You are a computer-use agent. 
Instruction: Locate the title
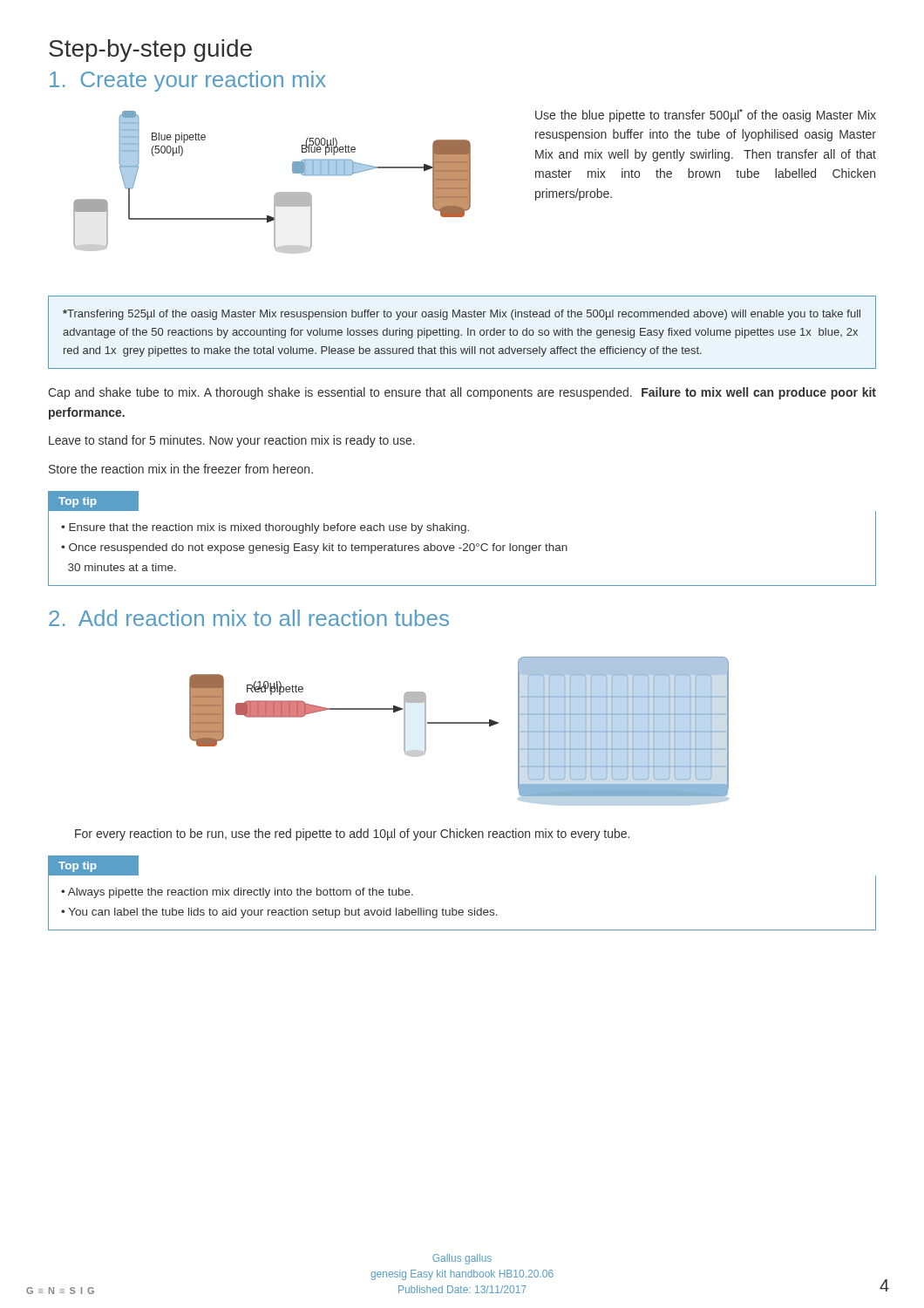tap(150, 48)
